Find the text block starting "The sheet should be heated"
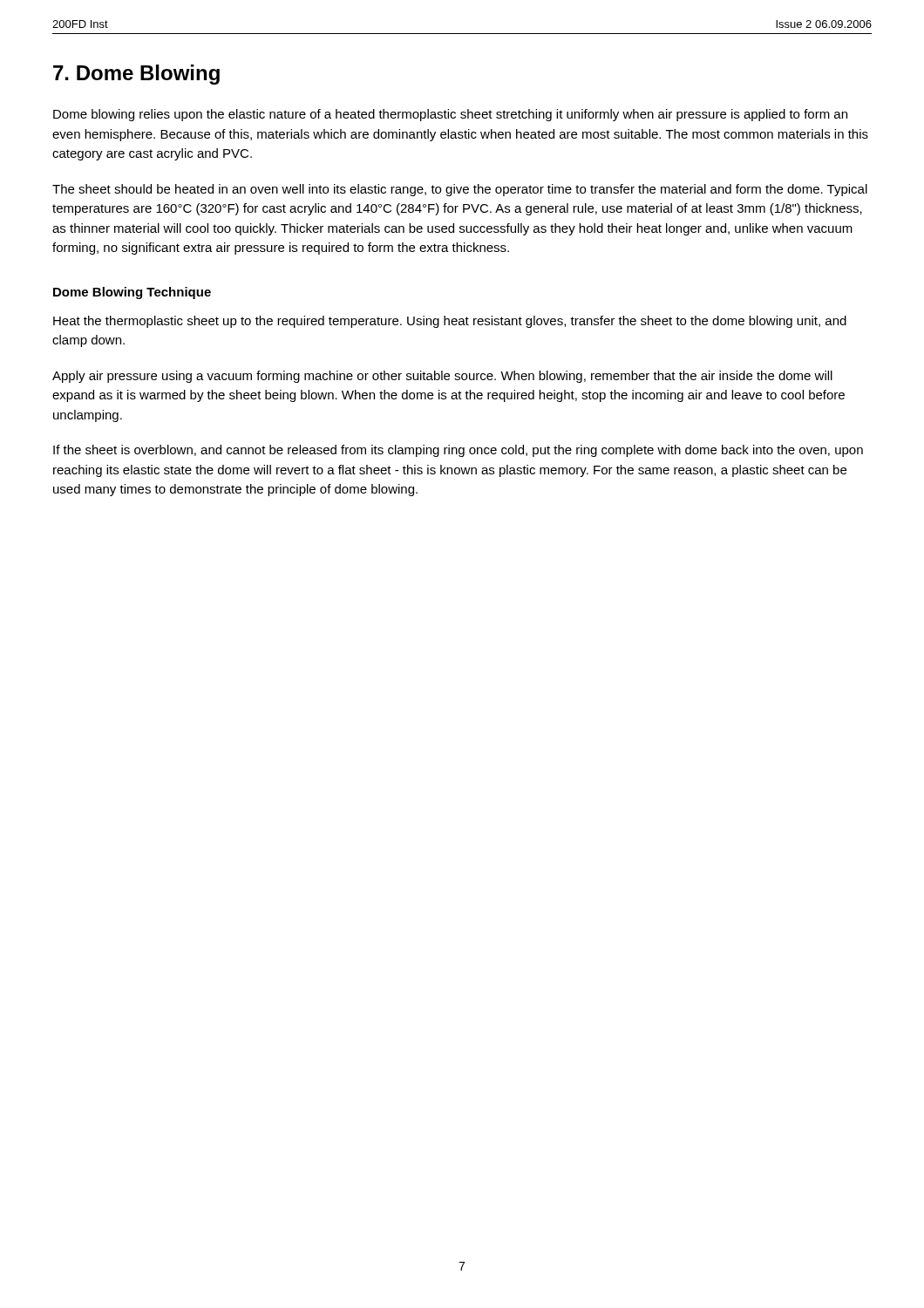 point(460,218)
